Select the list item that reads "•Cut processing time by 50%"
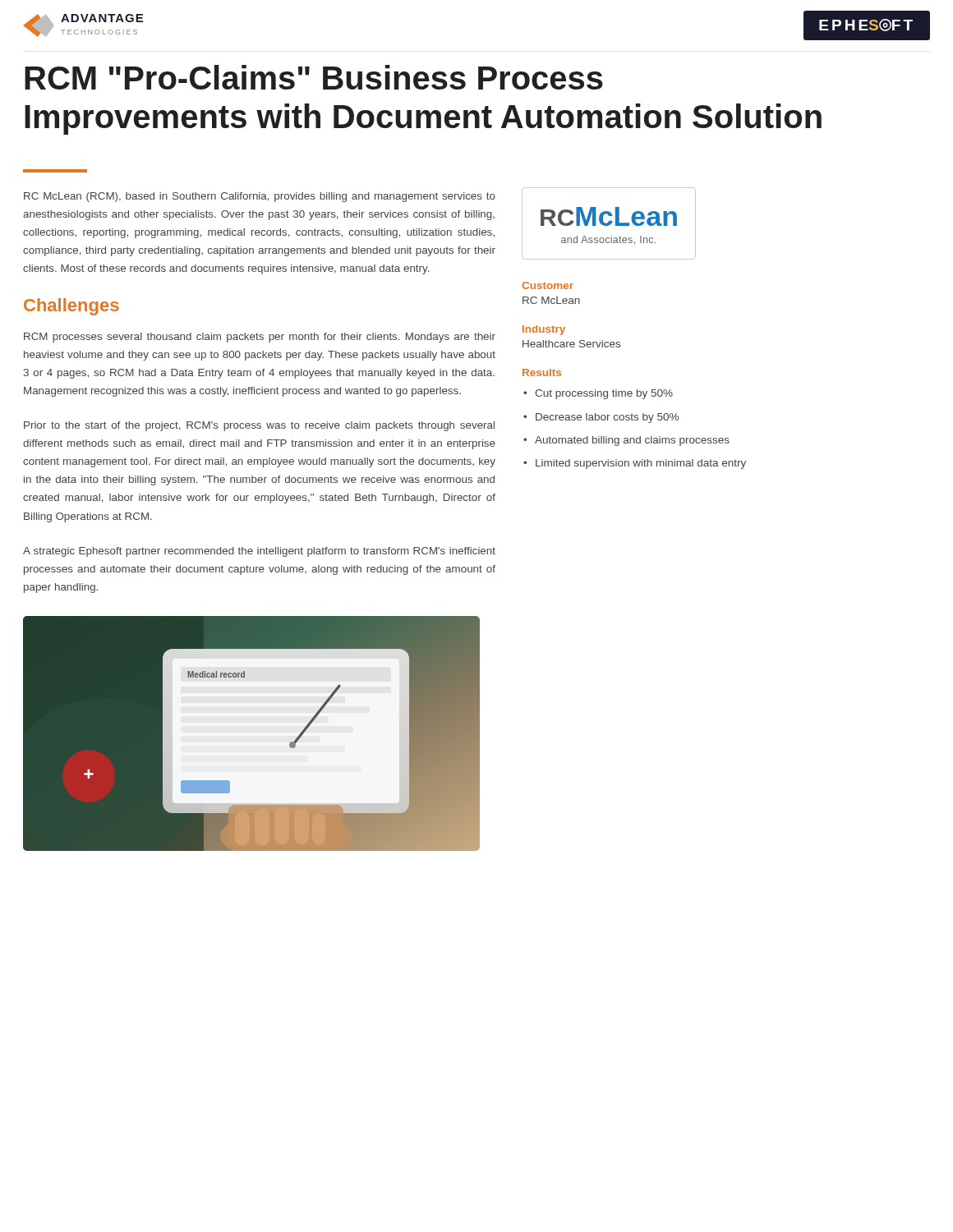The width and height of the screenshot is (953, 1232). click(x=598, y=394)
